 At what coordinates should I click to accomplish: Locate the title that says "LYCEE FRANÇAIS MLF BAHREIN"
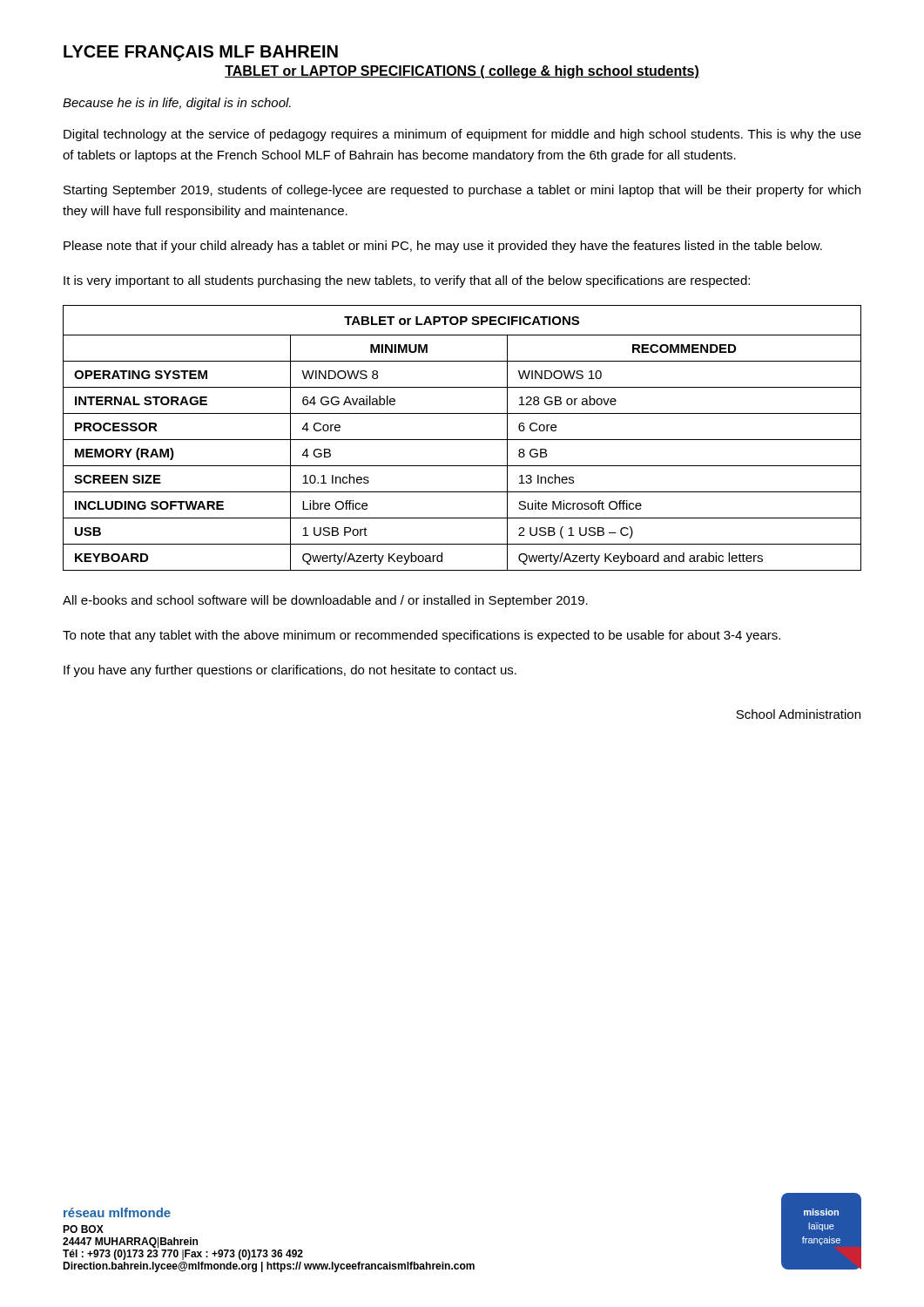pyautogui.click(x=201, y=51)
